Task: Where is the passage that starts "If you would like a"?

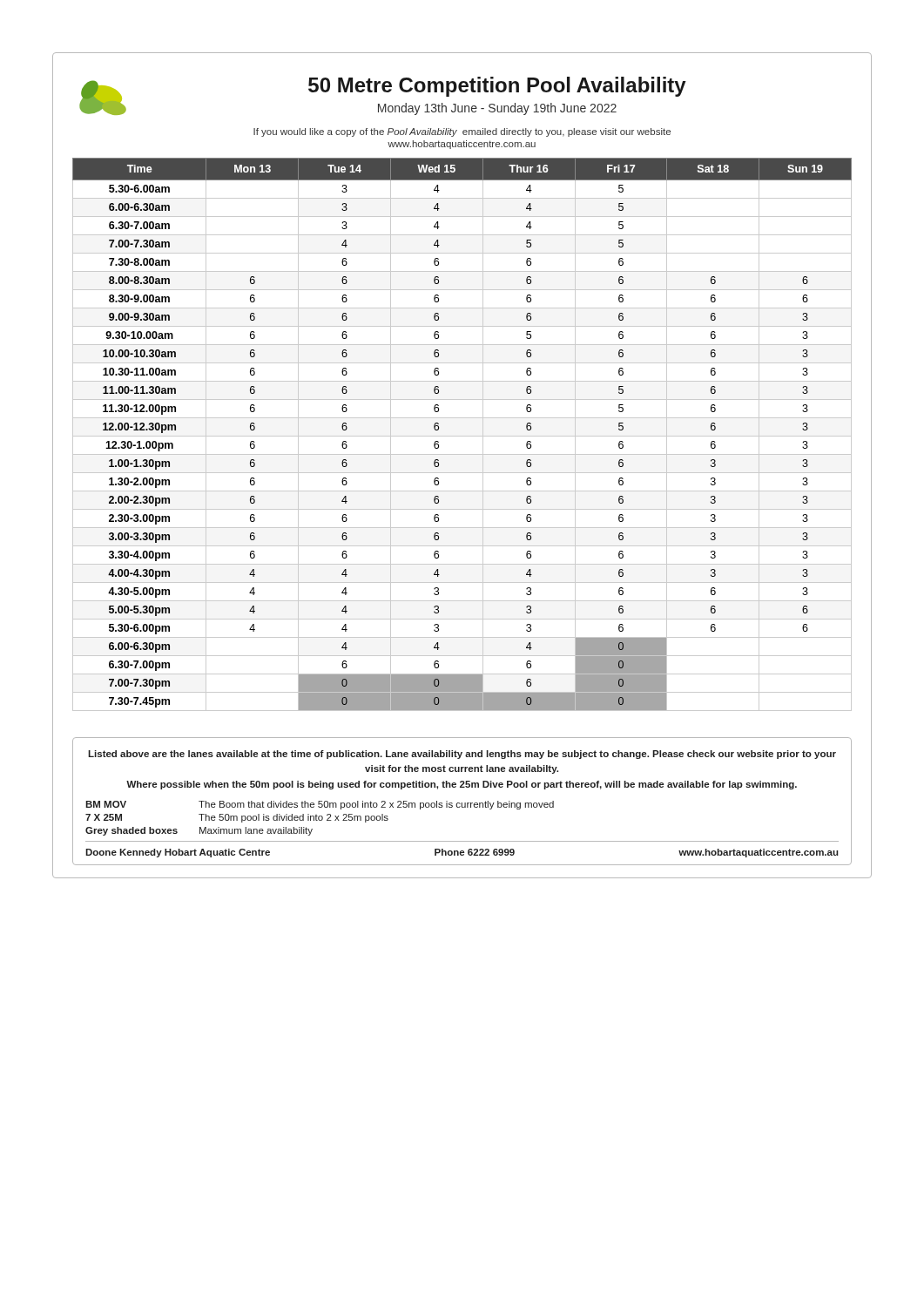Action: point(462,132)
